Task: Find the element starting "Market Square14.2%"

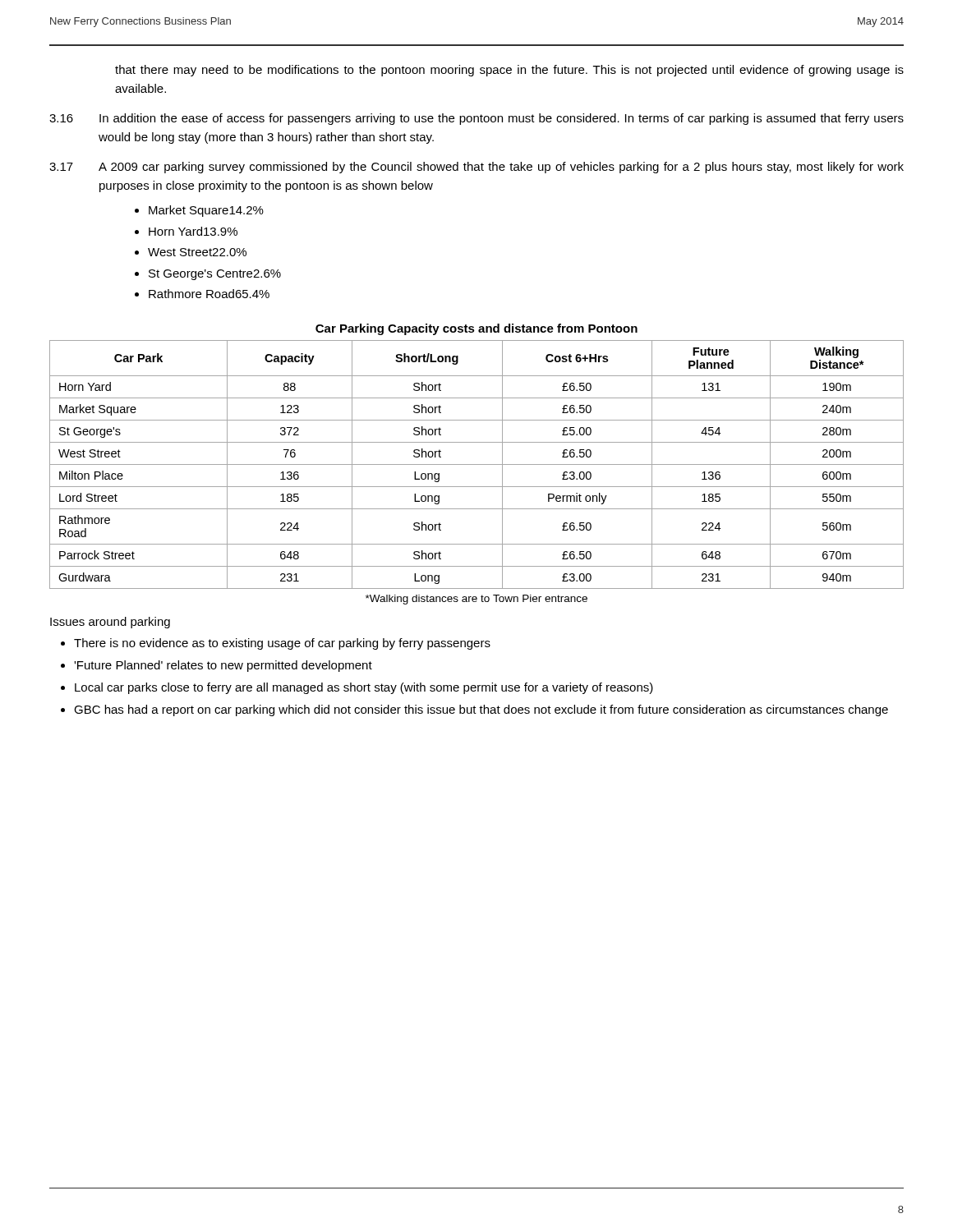Action: [x=206, y=210]
